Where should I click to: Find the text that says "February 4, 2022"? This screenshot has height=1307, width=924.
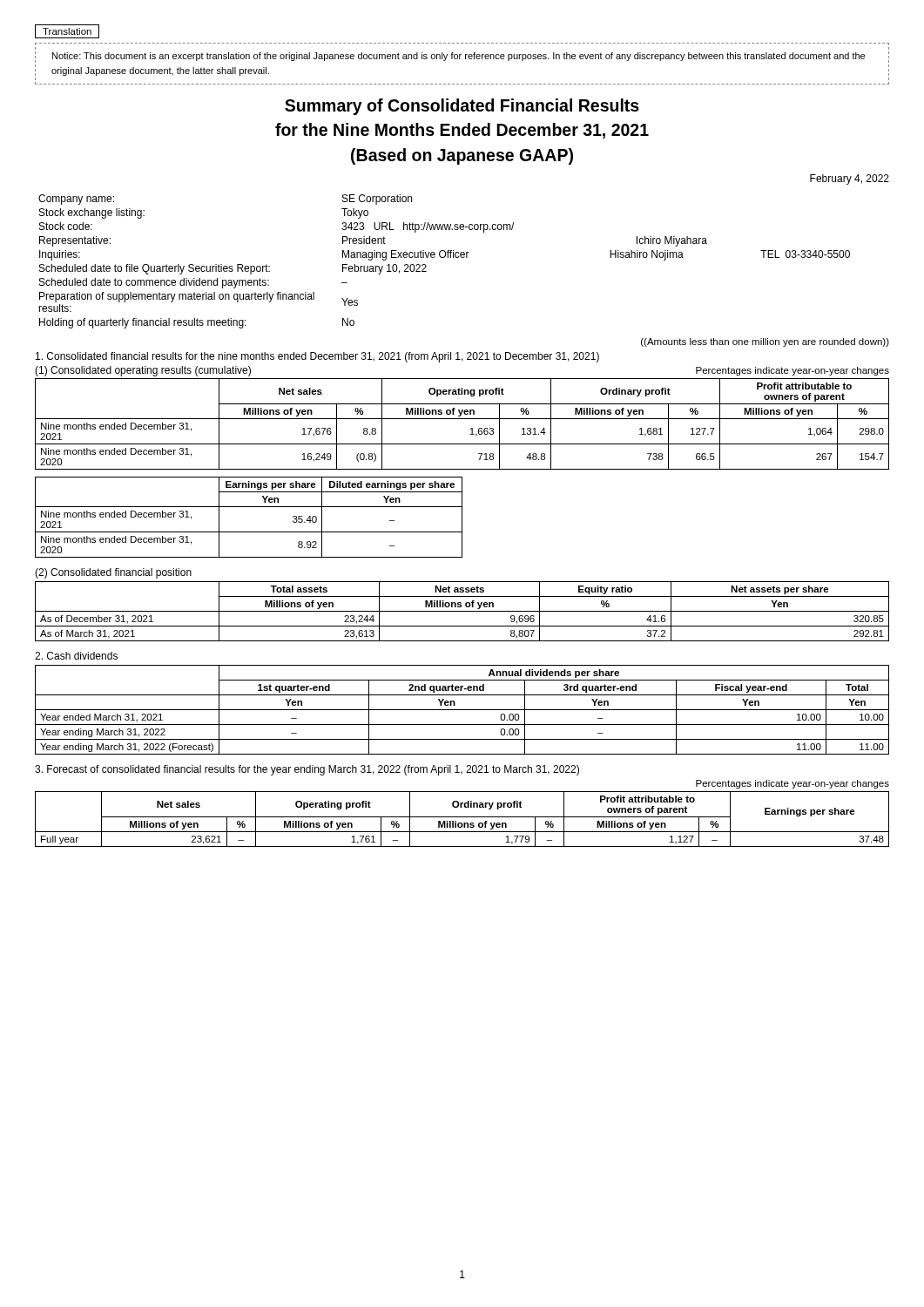click(x=849, y=179)
